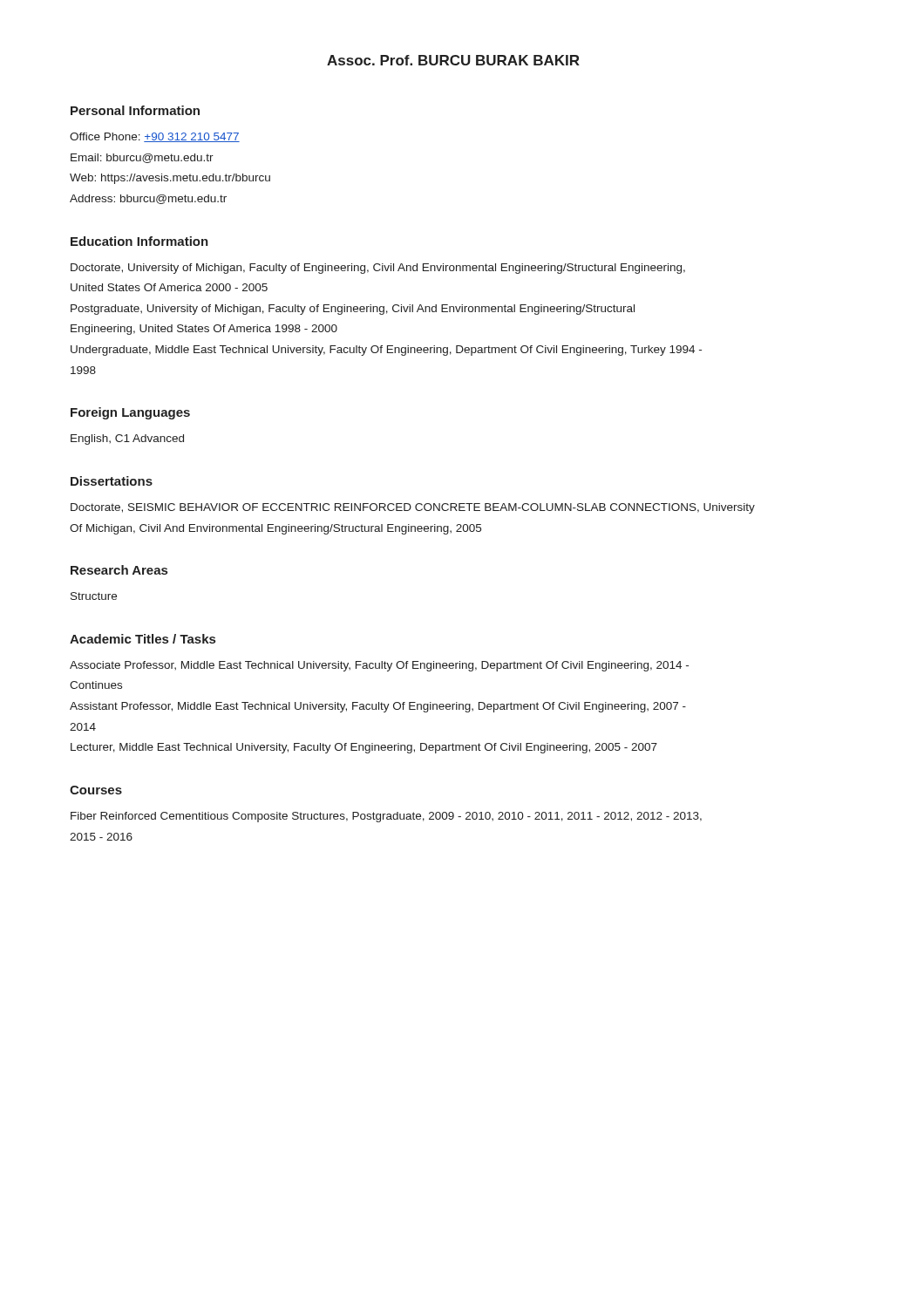Where is the passage that starts "Doctorate, University of Michigan, Faculty of Engineering,"?
The width and height of the screenshot is (924, 1308).
tap(386, 318)
